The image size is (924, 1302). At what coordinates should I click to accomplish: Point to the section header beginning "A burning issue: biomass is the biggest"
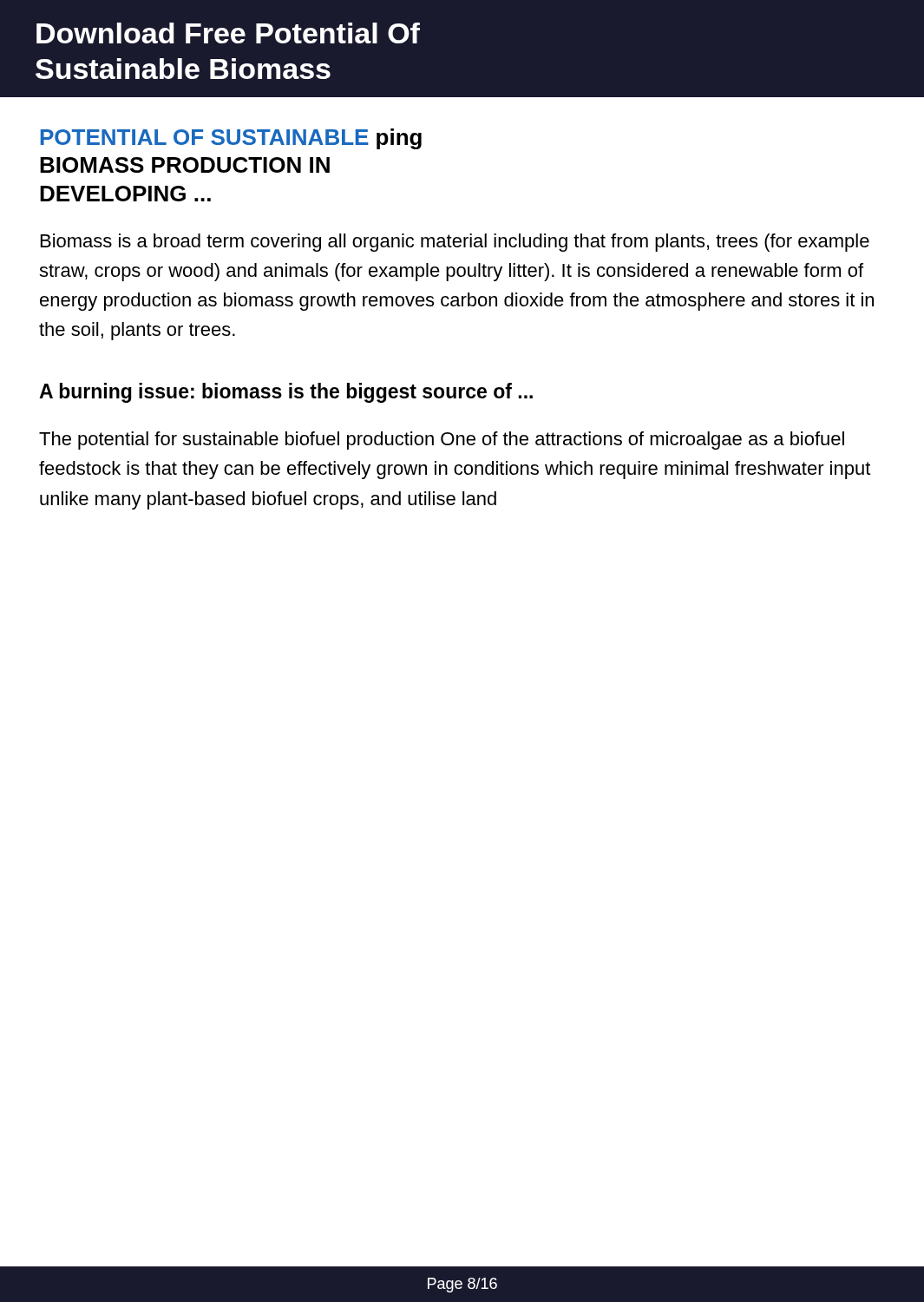462,393
